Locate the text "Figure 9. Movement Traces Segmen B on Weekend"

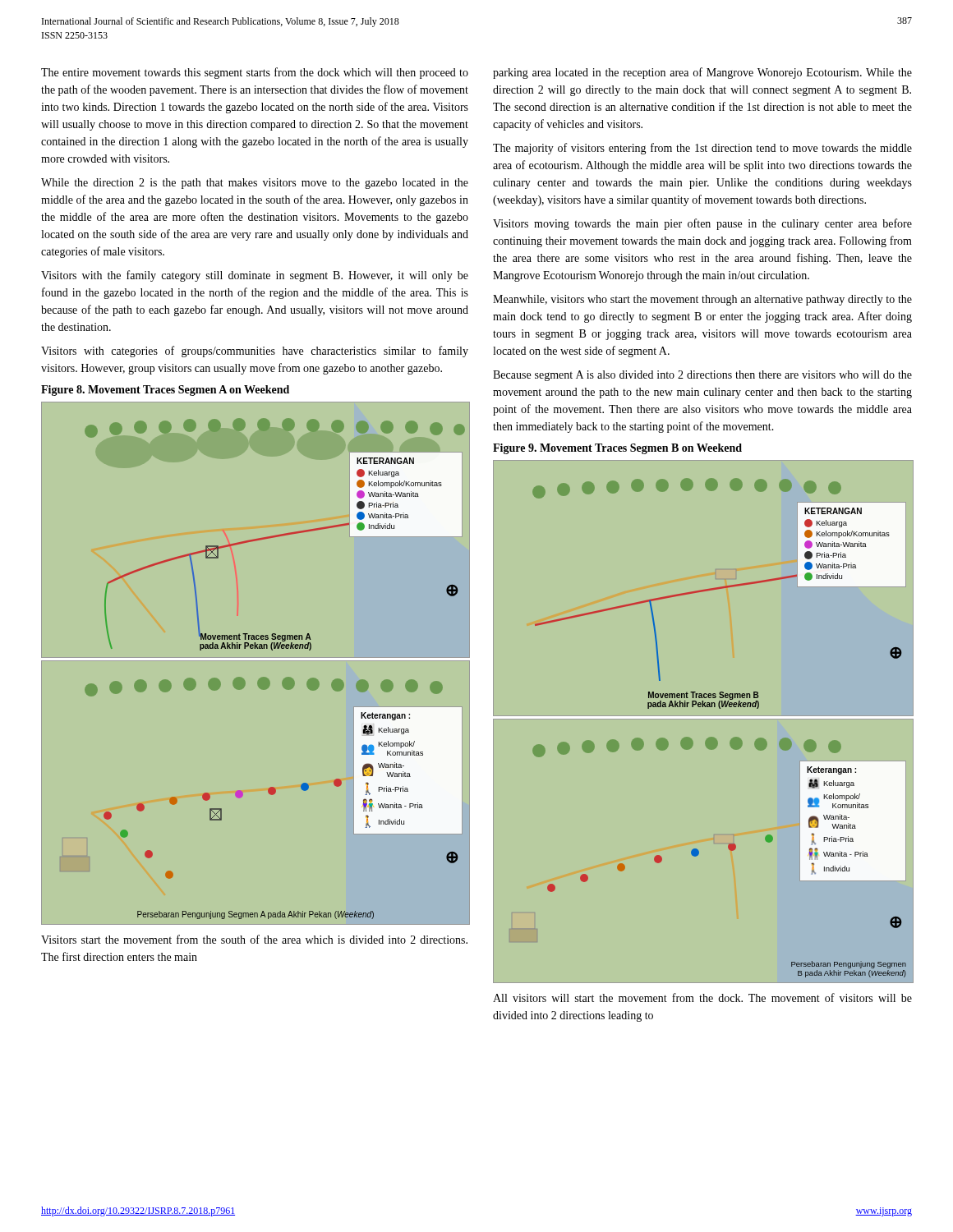(617, 448)
